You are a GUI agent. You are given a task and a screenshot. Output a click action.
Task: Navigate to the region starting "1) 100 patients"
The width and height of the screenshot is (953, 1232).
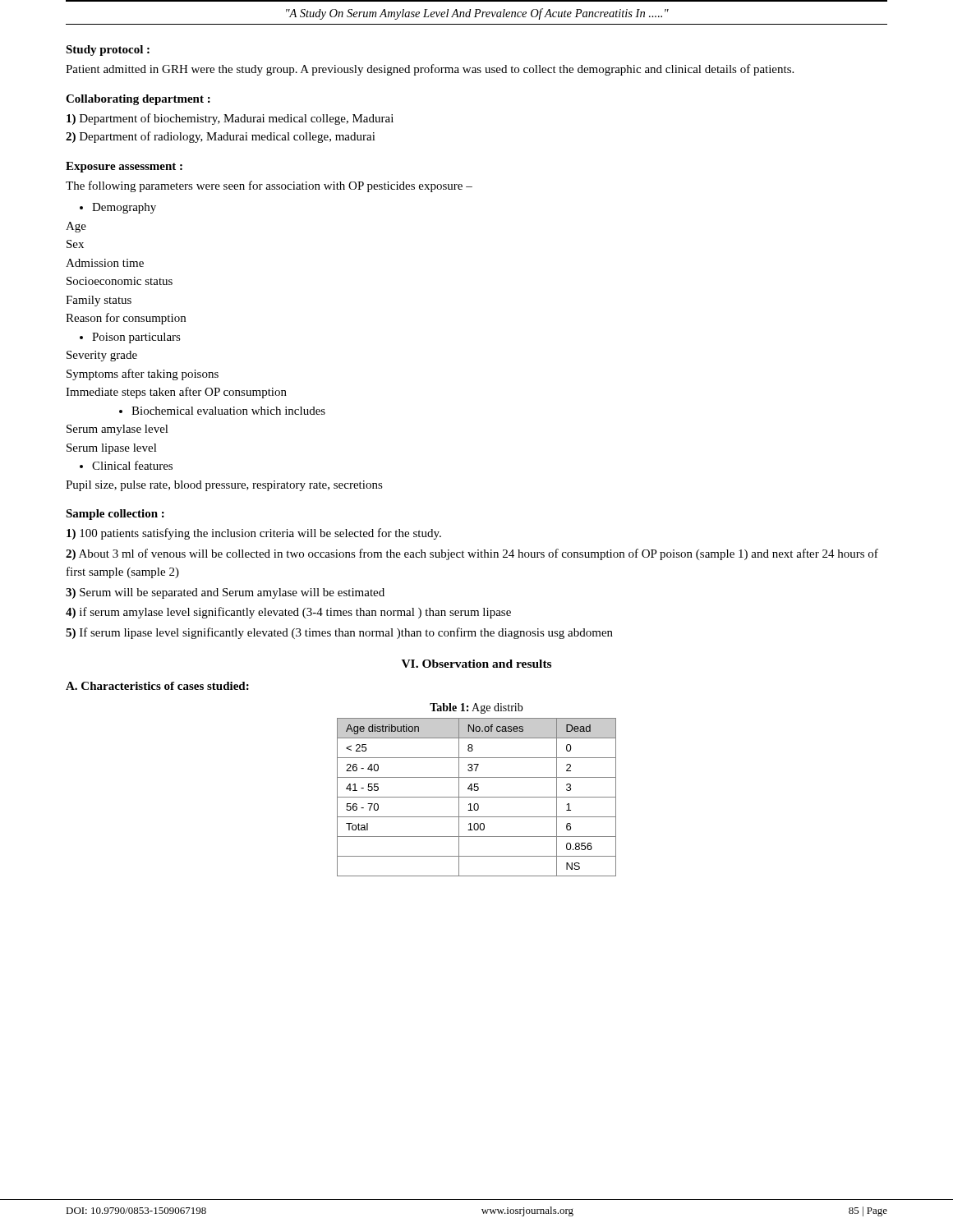(x=254, y=533)
